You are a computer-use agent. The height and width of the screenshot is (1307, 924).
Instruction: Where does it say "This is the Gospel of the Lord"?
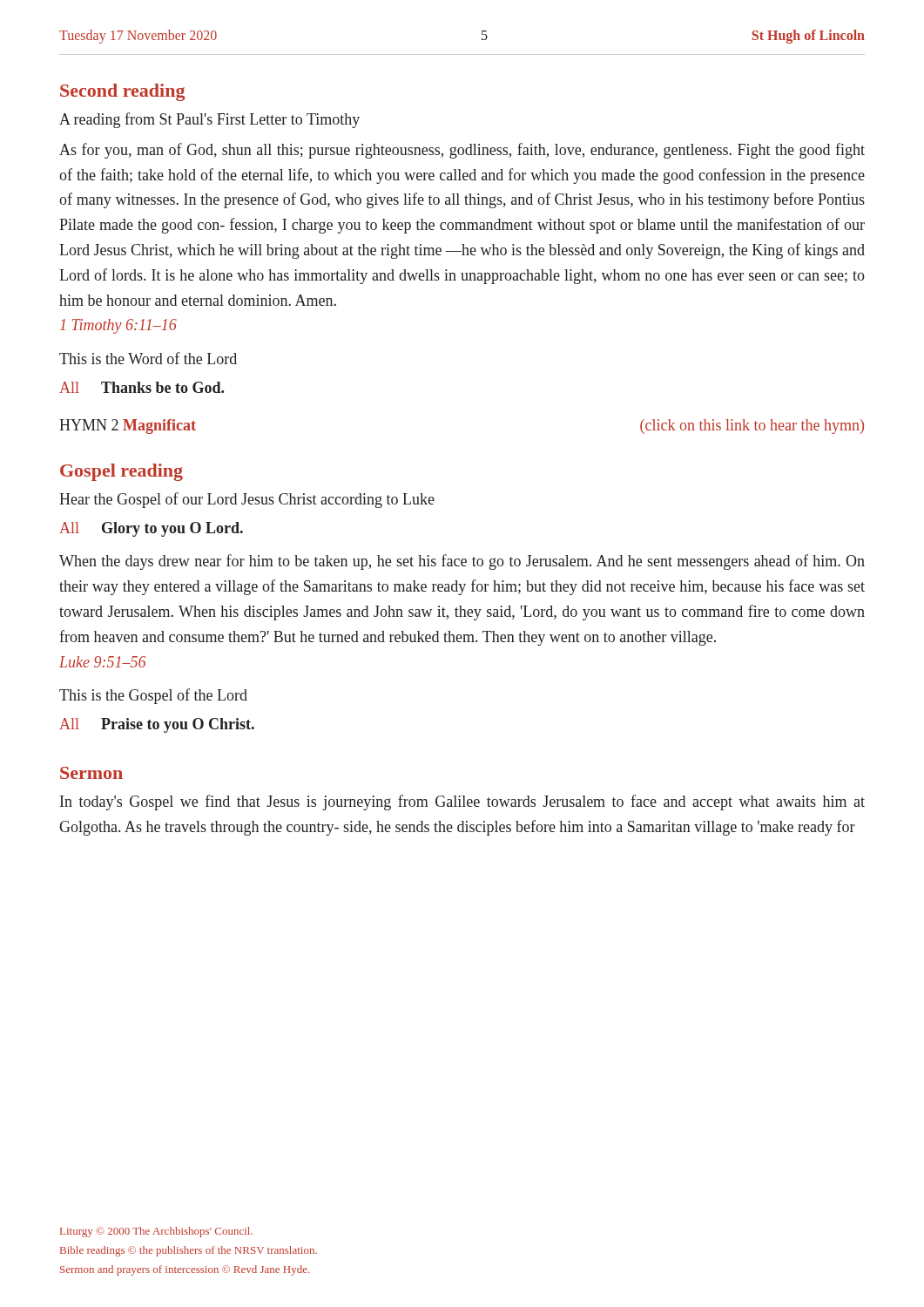(x=153, y=696)
